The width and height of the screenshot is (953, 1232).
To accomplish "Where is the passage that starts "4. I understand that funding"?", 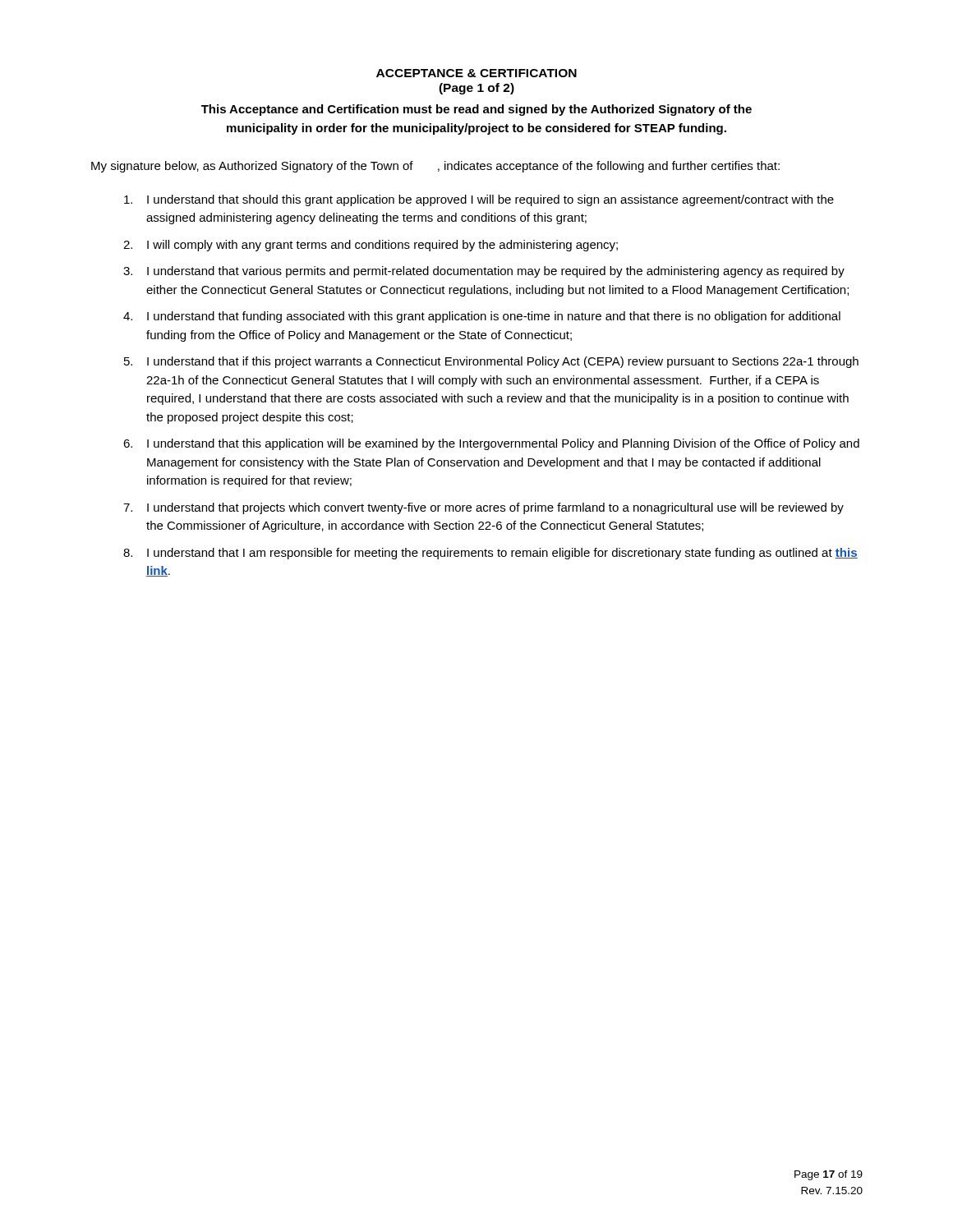I will coord(493,326).
